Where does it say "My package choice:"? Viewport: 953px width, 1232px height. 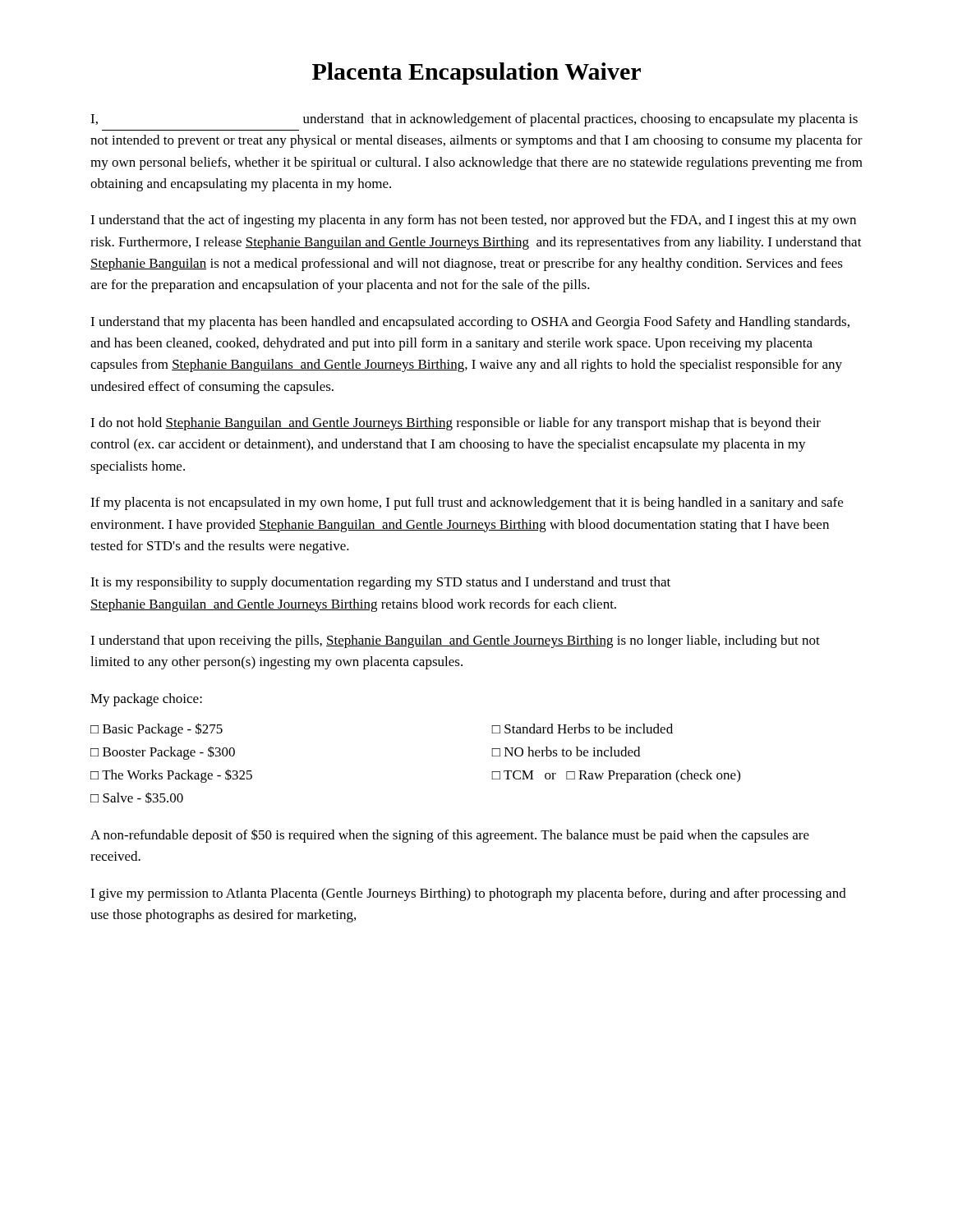[147, 698]
